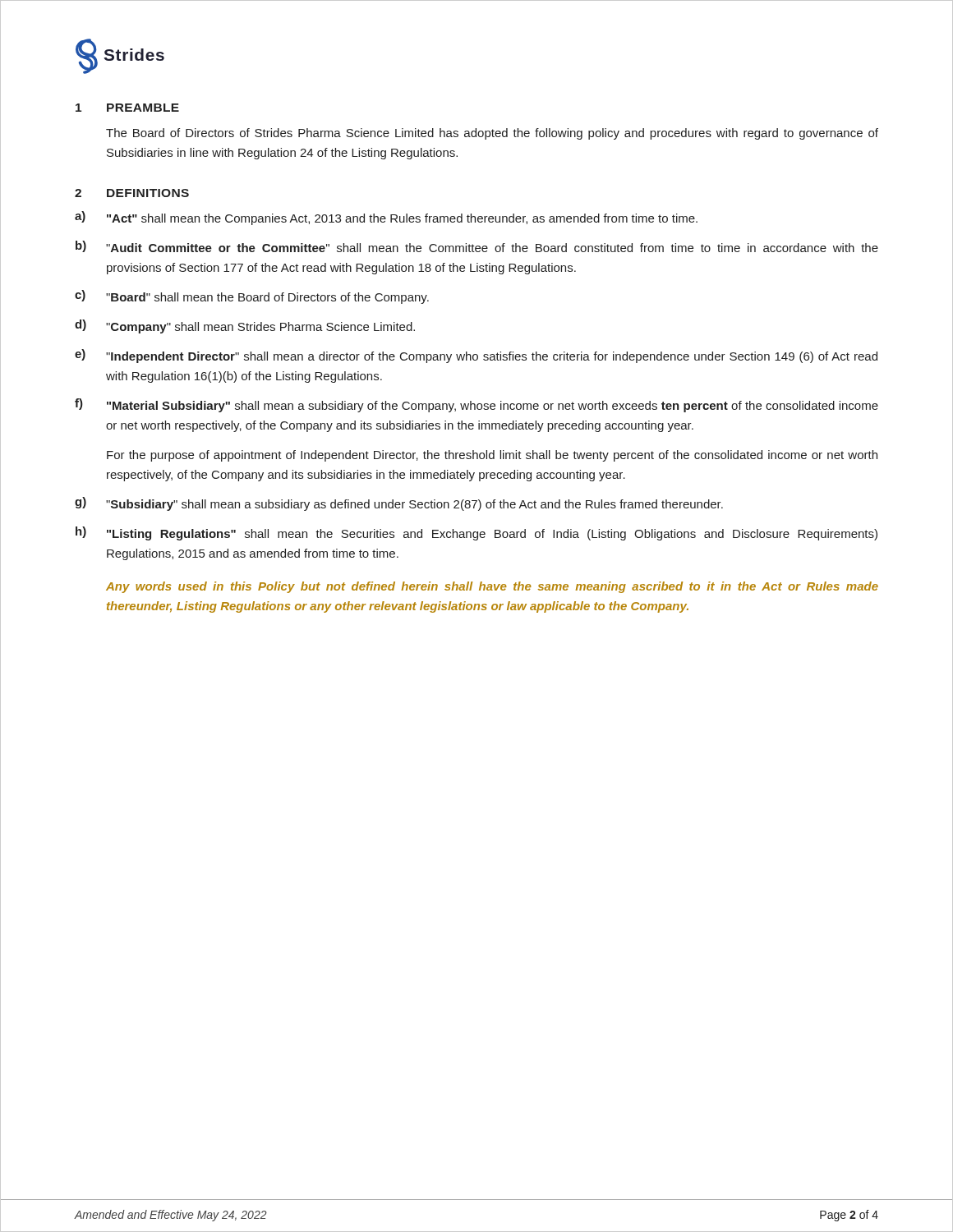Screen dimensions: 1232x953
Task: Click on the text starting "d) "Company" shall mean Strides"
Action: pos(245,326)
